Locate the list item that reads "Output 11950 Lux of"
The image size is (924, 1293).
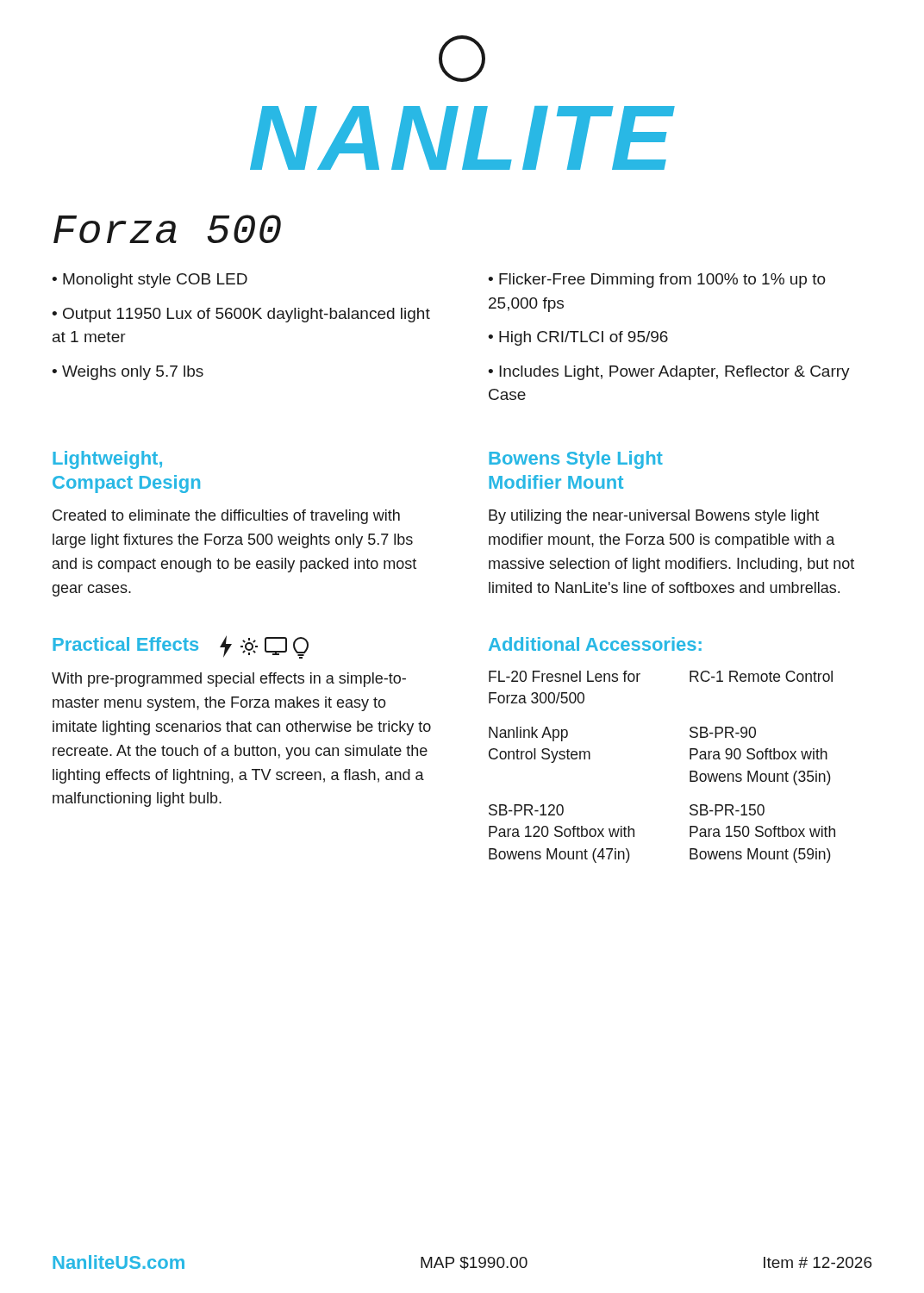click(241, 325)
